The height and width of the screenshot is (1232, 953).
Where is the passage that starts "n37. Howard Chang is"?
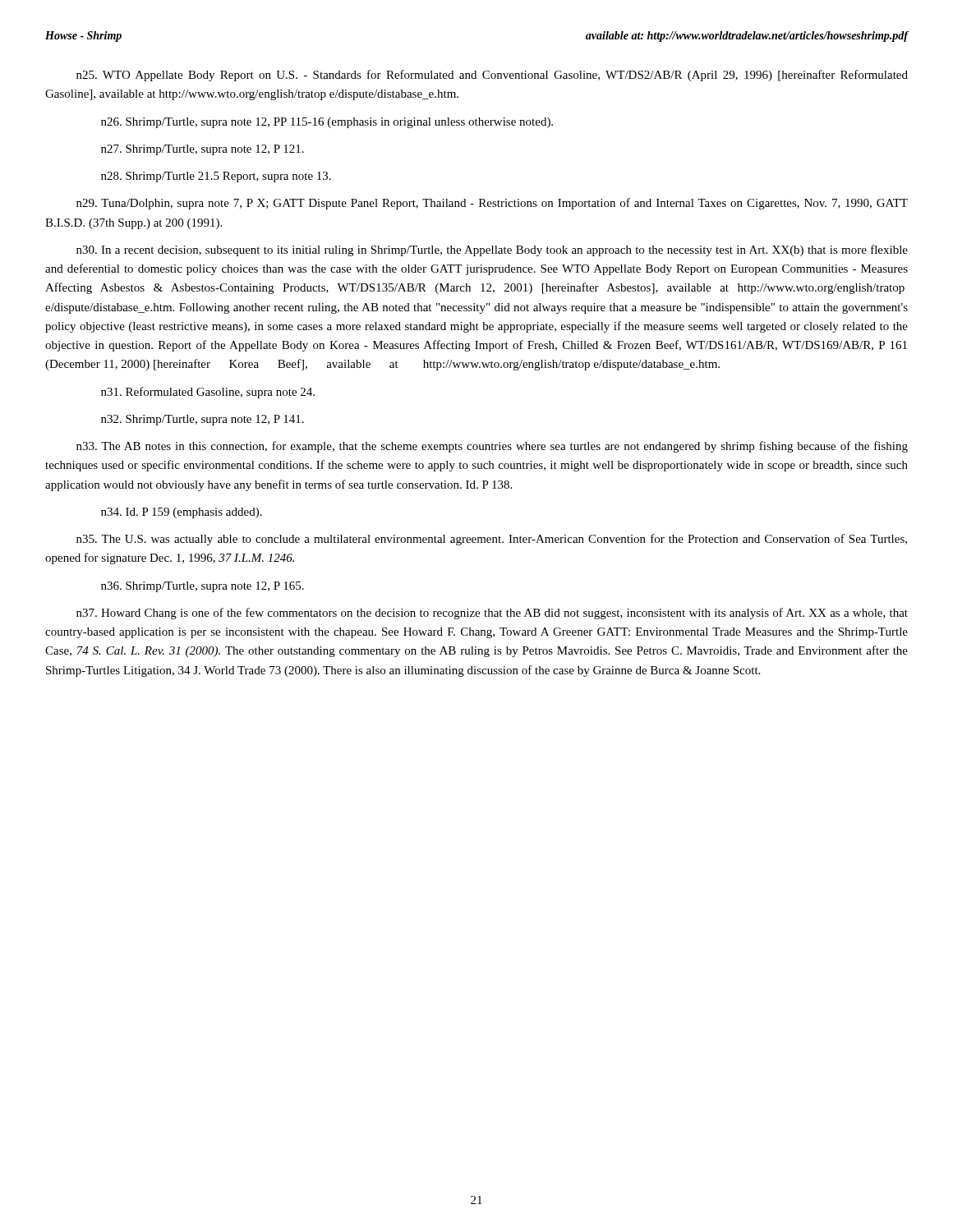476,641
